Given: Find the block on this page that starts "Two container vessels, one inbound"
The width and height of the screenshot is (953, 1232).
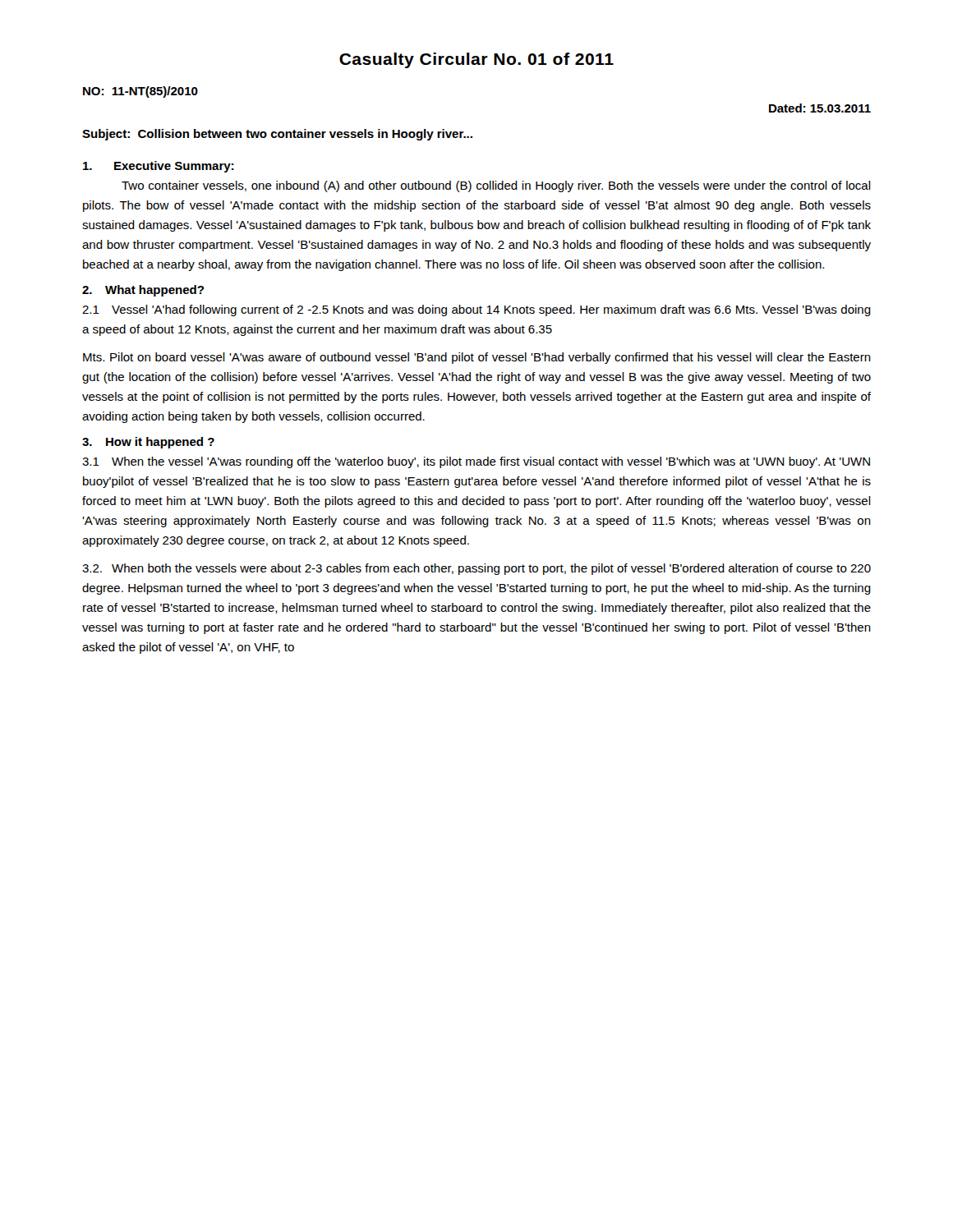Looking at the screenshot, I should [476, 225].
